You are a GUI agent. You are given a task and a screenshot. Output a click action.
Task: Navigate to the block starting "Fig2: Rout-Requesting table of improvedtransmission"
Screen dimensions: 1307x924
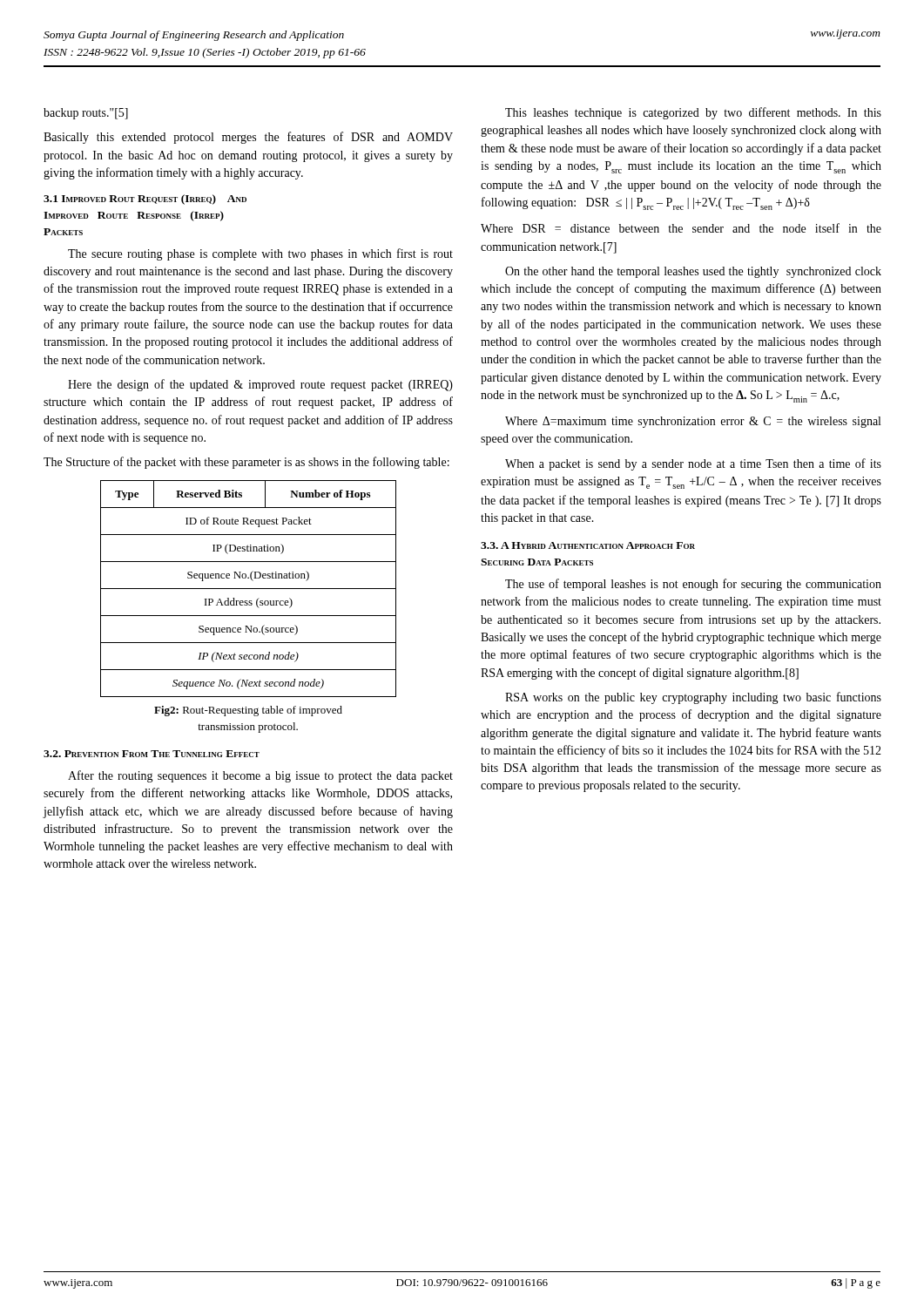pos(248,719)
